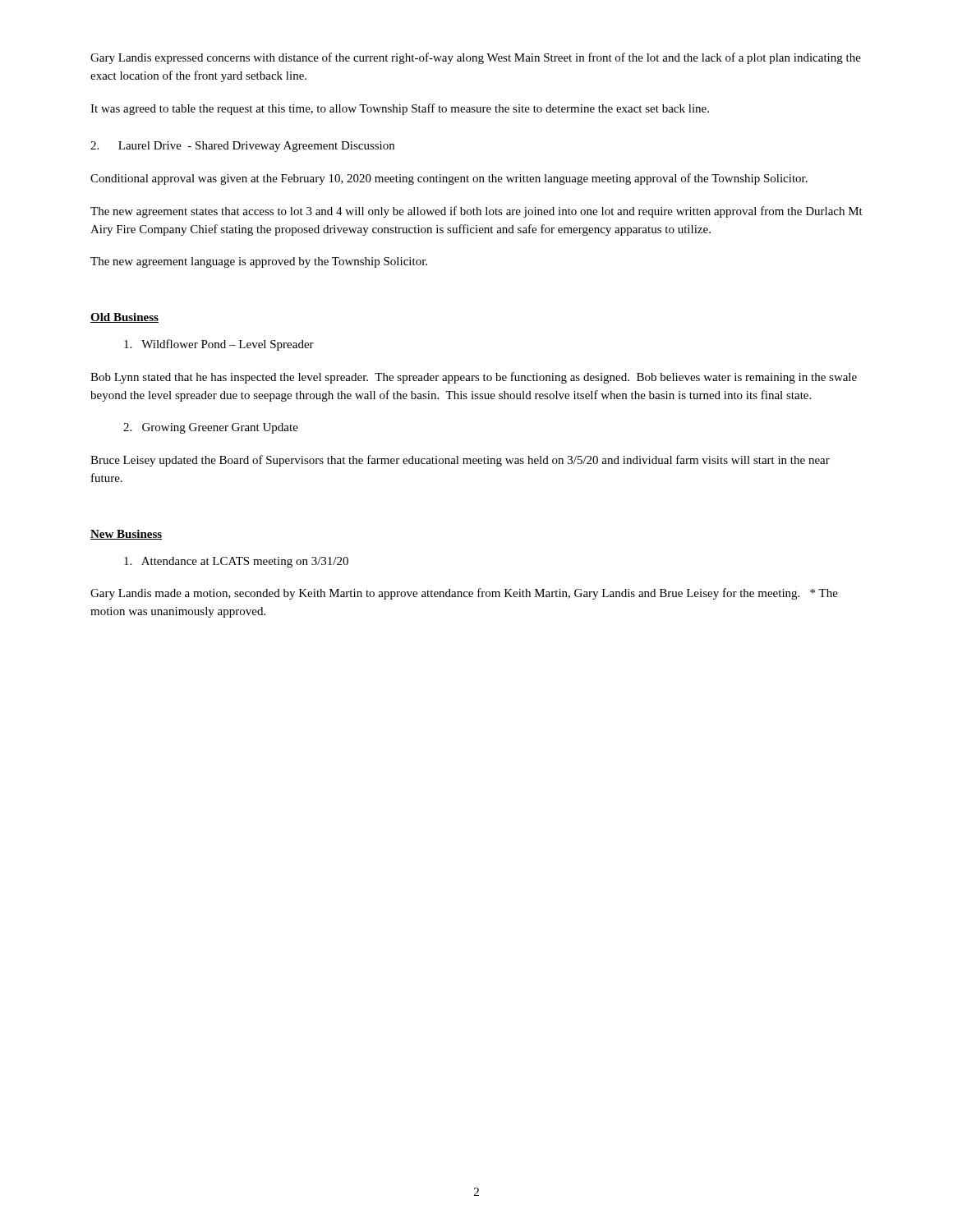Locate the text block that says "The new agreement states that access to lot"

click(476, 220)
